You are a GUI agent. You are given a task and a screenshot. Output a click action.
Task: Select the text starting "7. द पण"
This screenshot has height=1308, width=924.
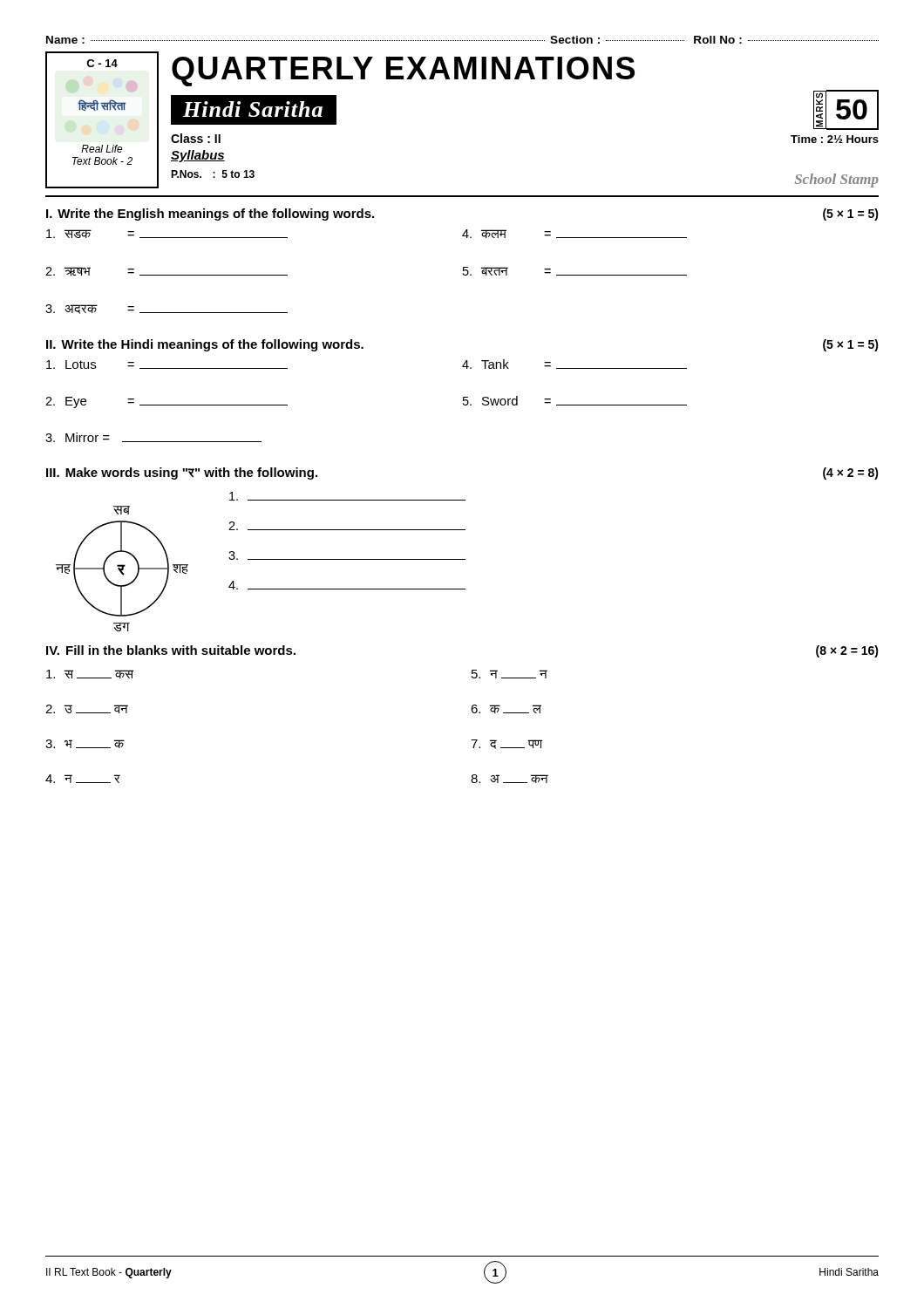click(x=506, y=743)
